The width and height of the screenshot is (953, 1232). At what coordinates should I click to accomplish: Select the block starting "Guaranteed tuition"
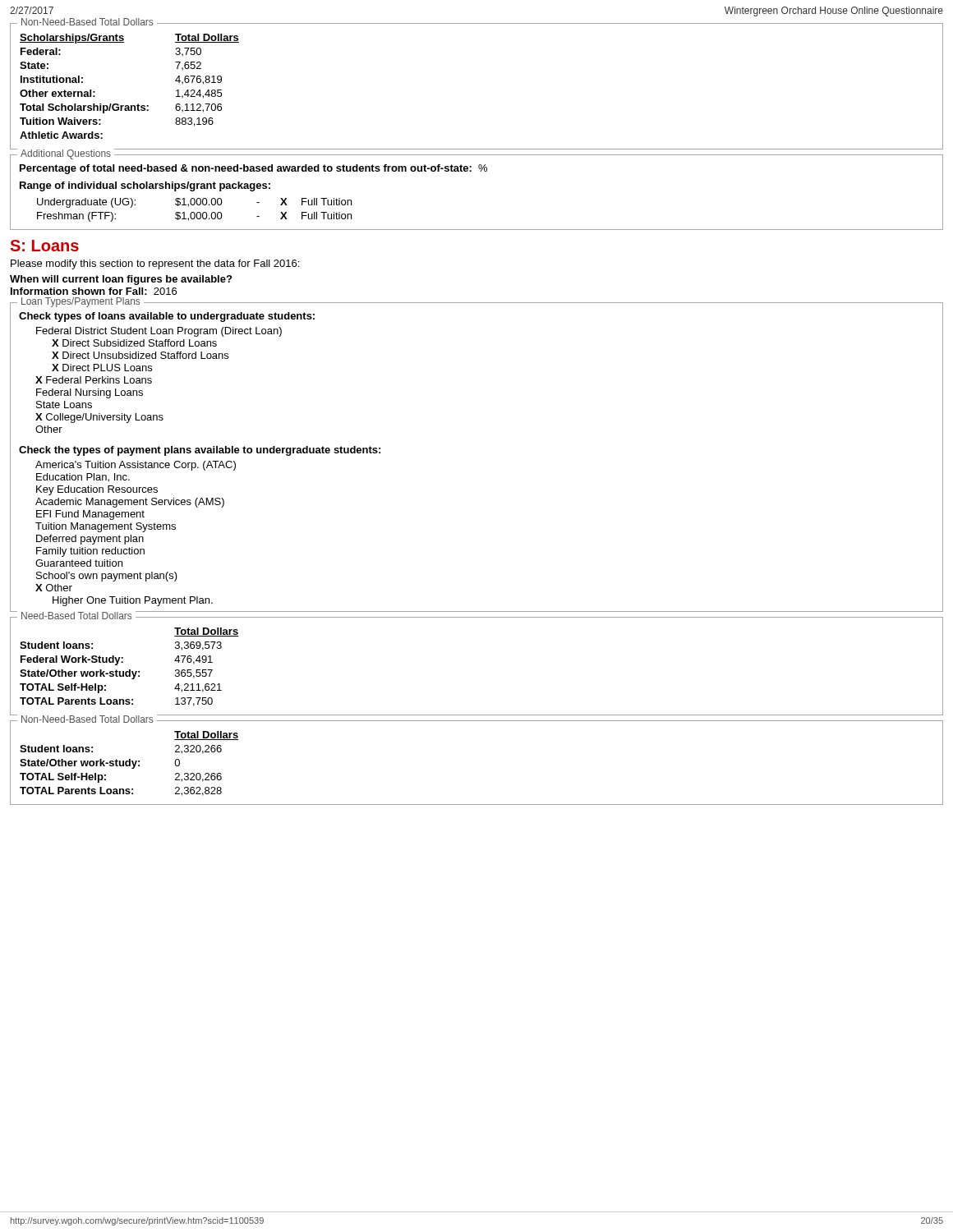(79, 563)
